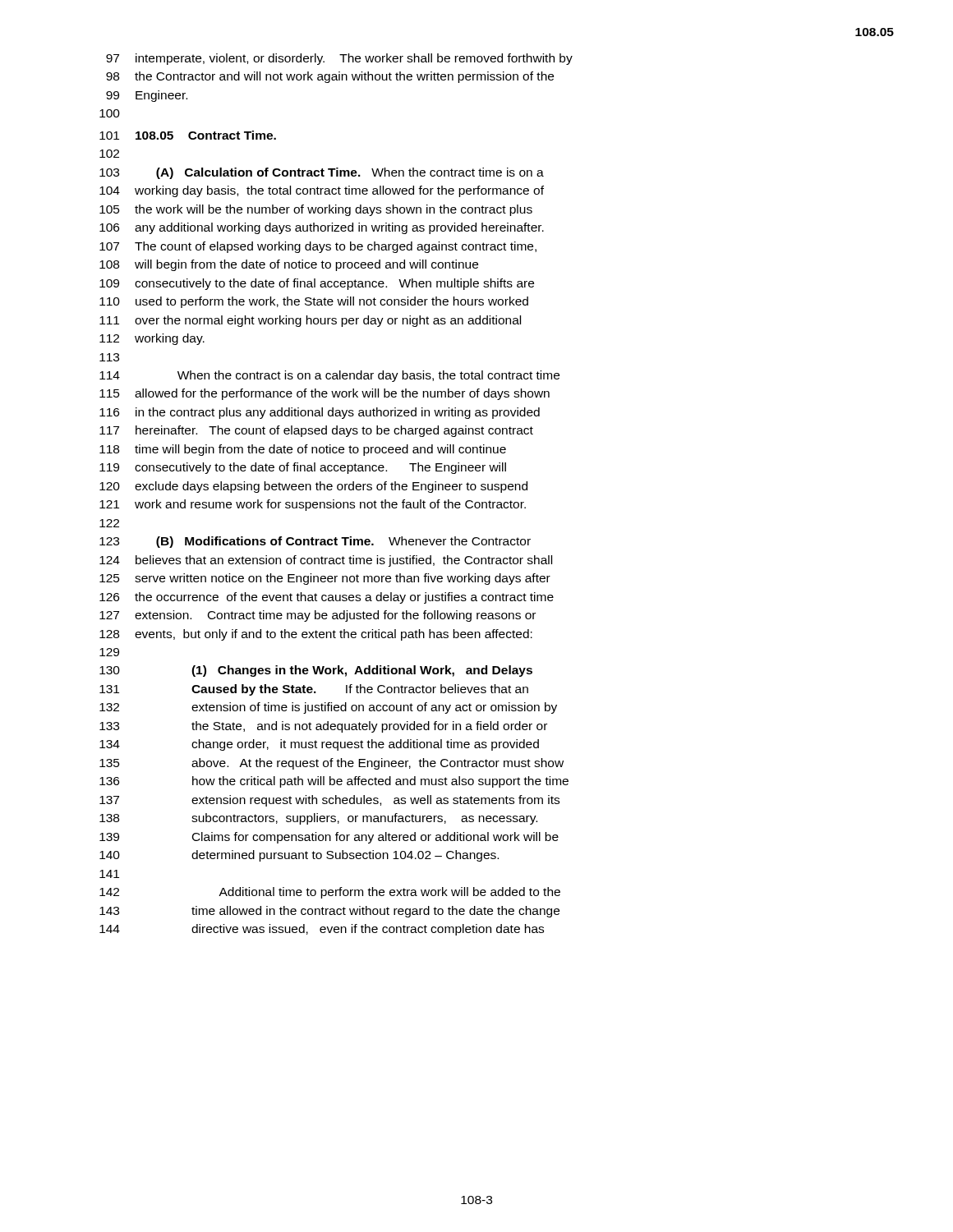The height and width of the screenshot is (1232, 953).
Task: Click the passage that begins "123 (B) Modifications of"
Action: [x=491, y=588]
